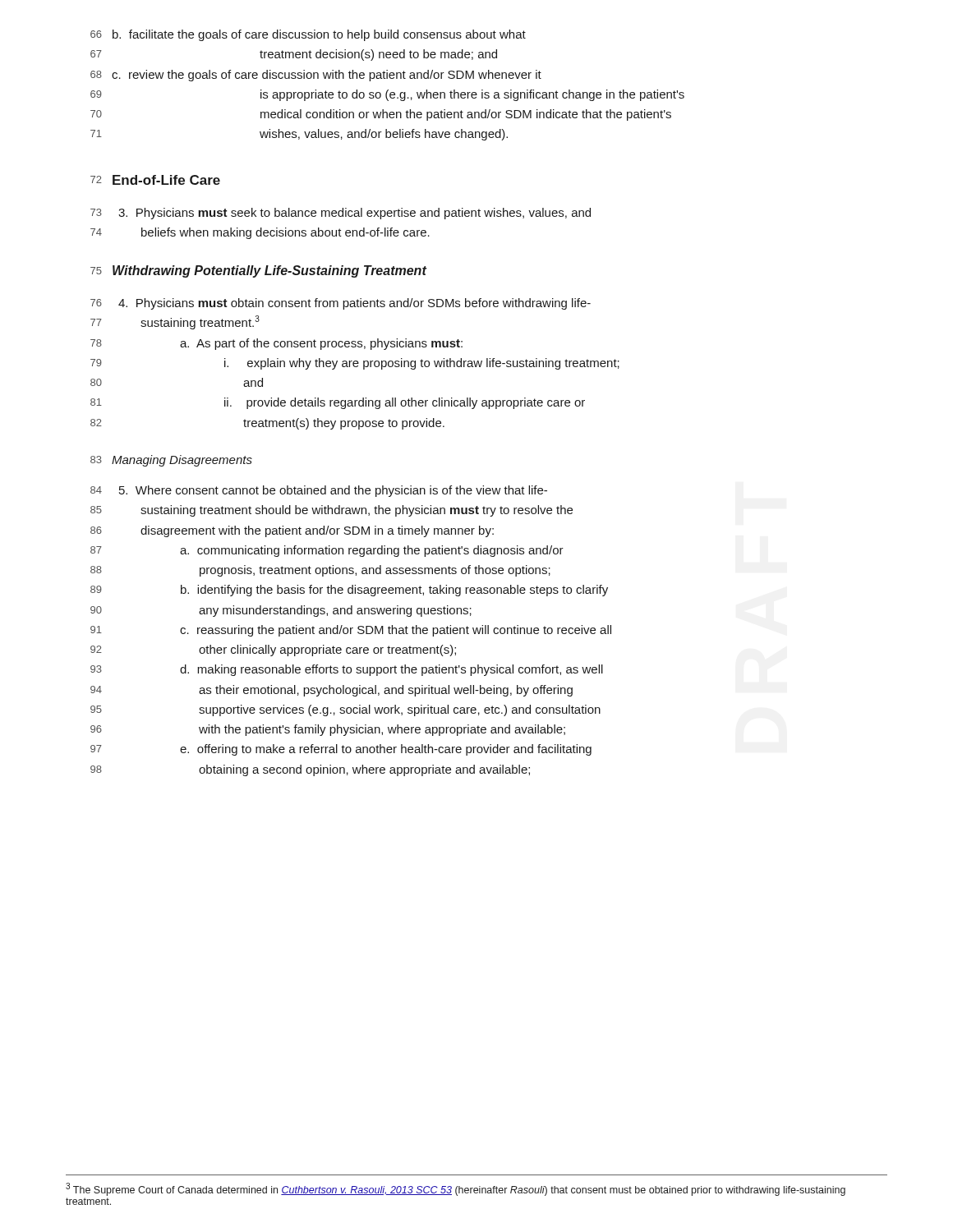Click on the list item with the text "76 4. Physicians must obtain consent"
This screenshot has width=953, height=1232.
click(476, 303)
